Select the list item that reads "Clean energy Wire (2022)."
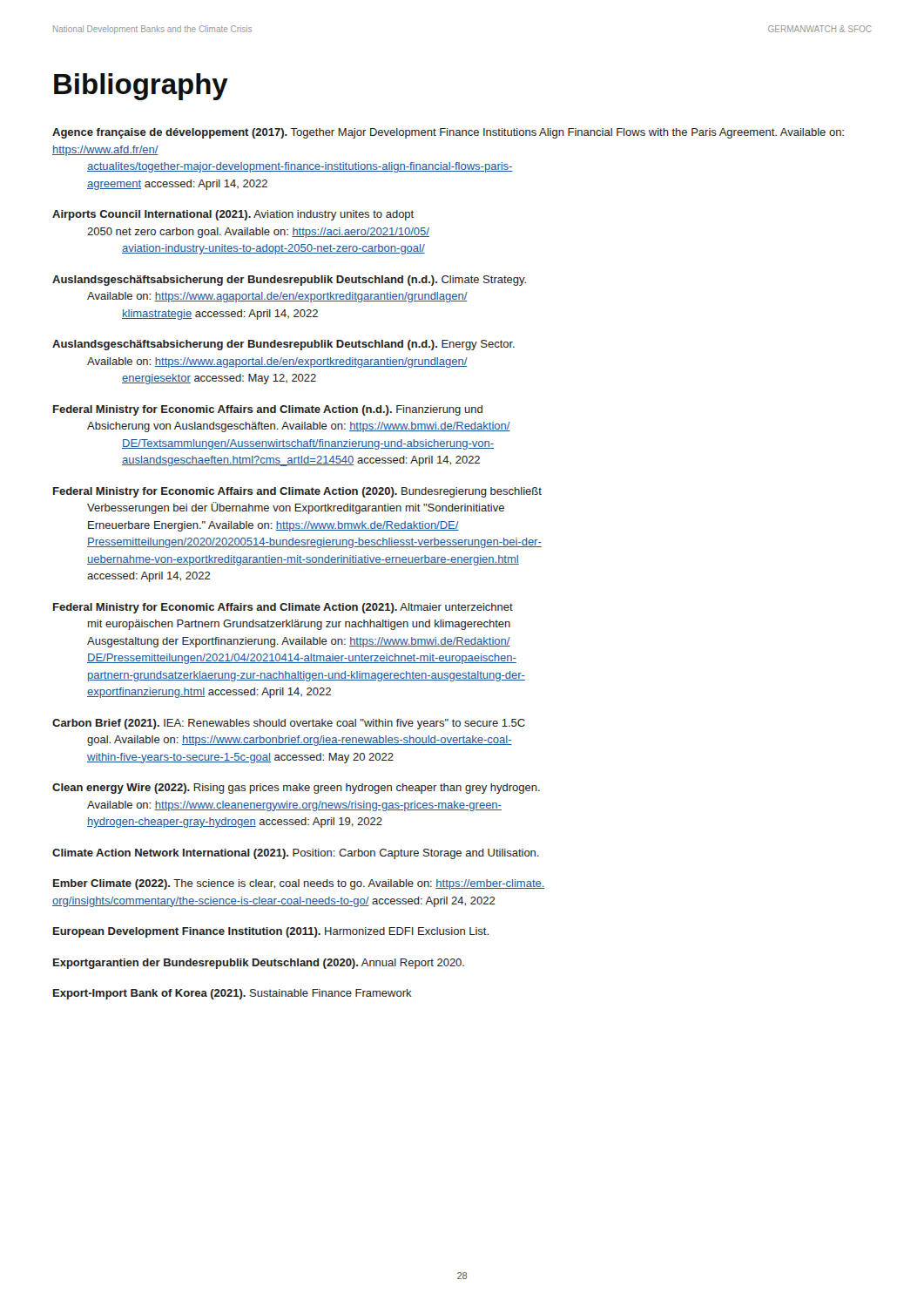The image size is (924, 1307). pyautogui.click(x=462, y=805)
